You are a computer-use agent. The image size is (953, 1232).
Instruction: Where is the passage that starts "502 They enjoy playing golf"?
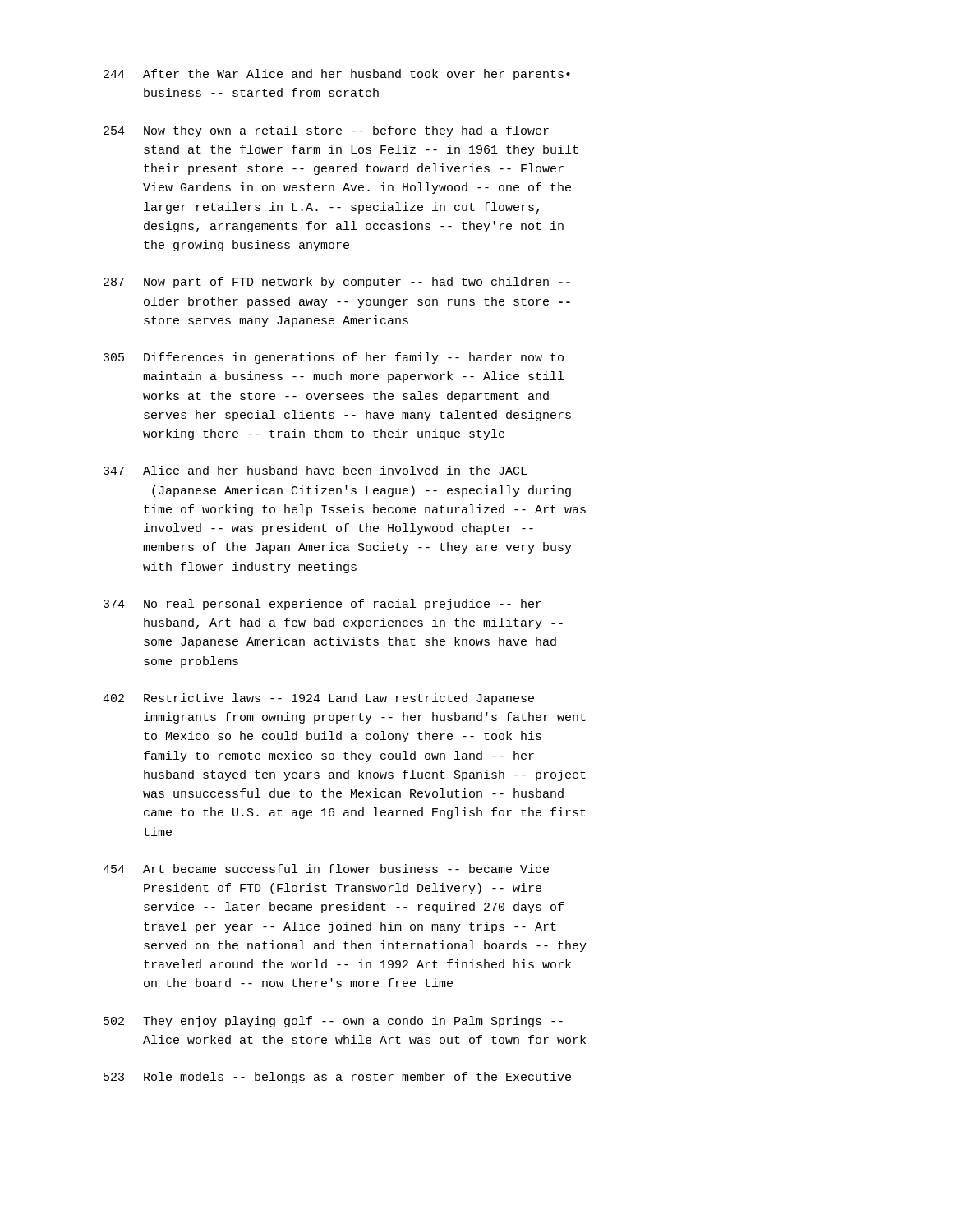(x=476, y=1031)
